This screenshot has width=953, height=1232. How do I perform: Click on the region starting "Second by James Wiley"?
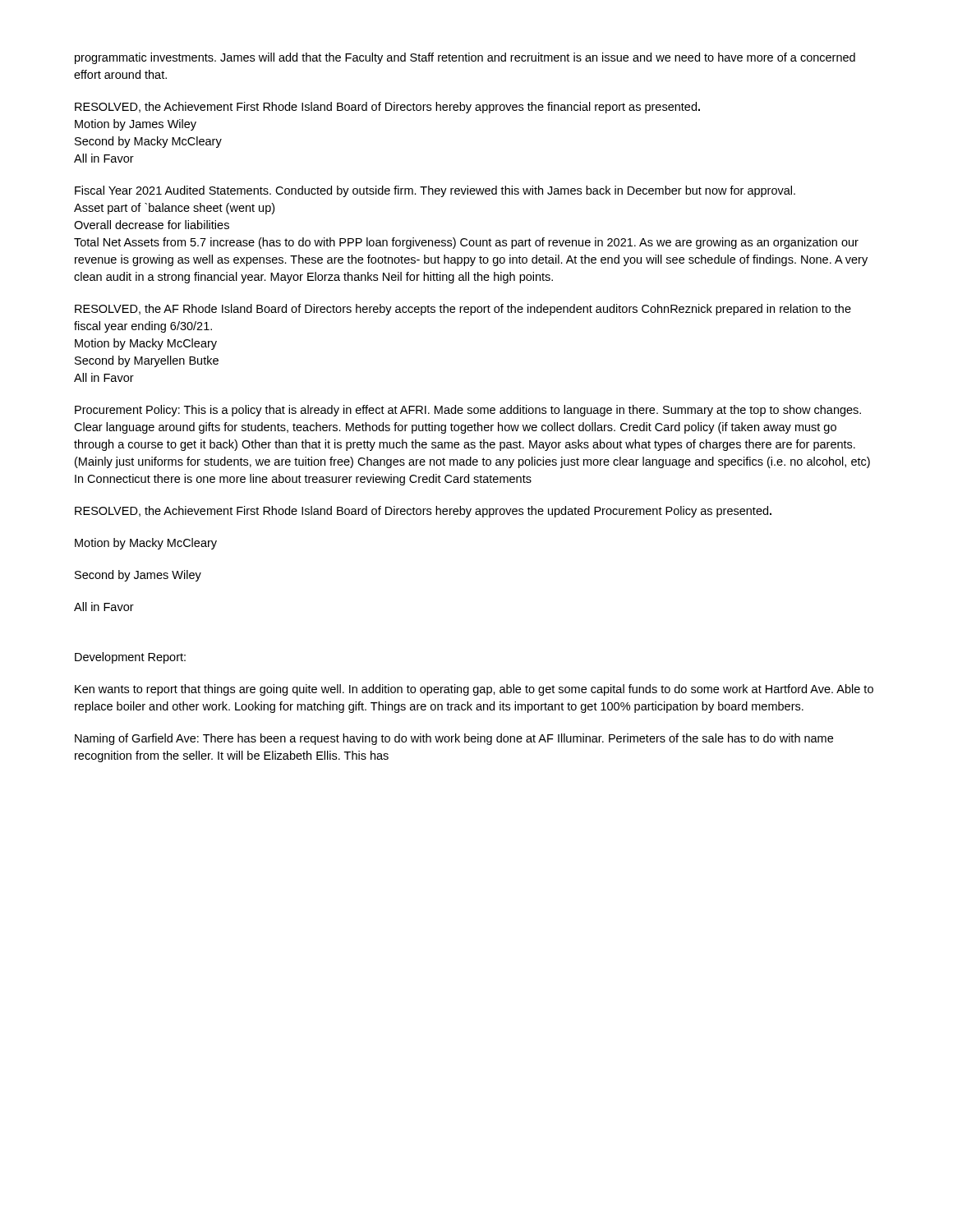[138, 575]
